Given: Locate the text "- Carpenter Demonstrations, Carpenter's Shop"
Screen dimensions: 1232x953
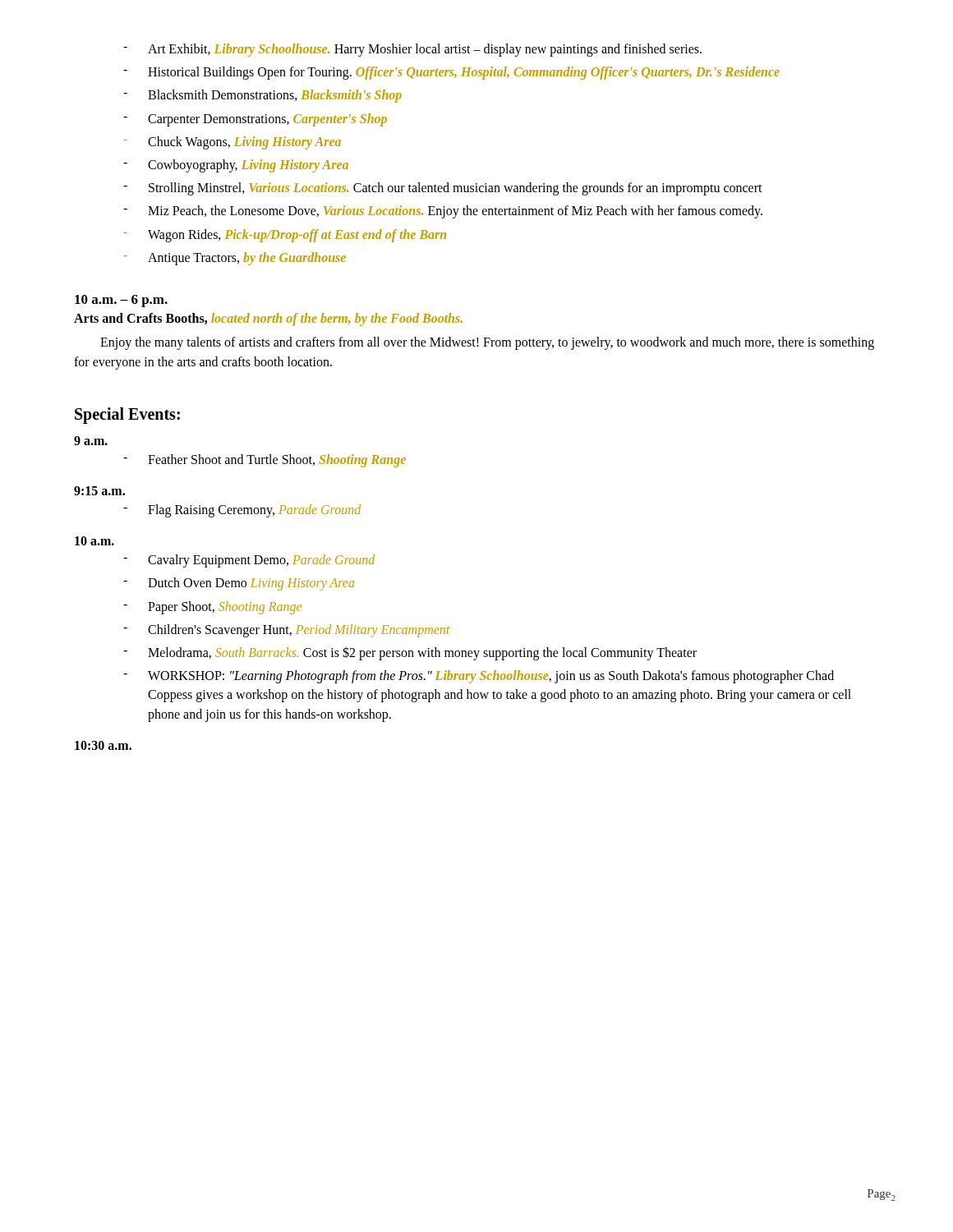Looking at the screenshot, I should point(255,120).
